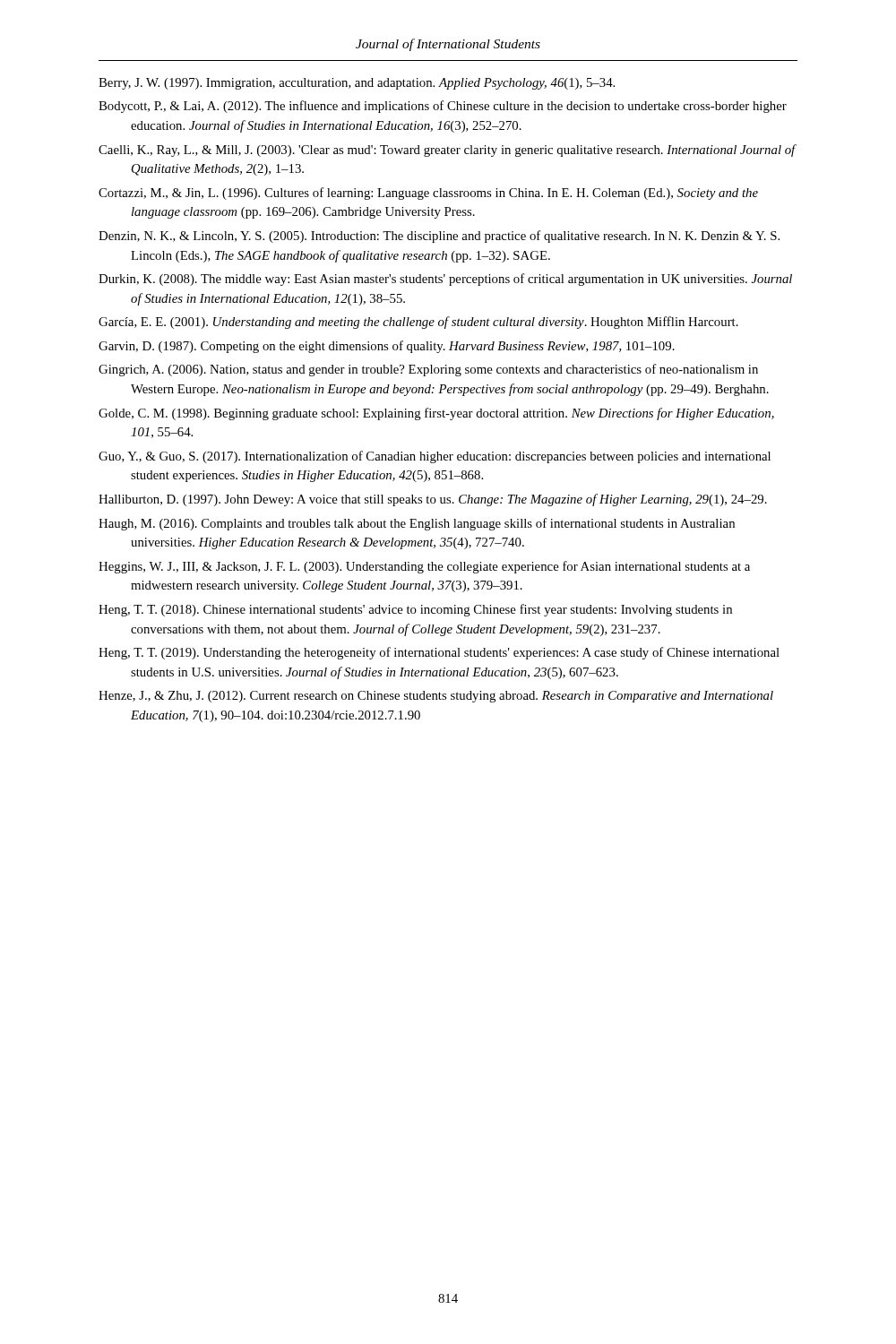Find the element starting "Denzin, N. K., & Lincoln, Y. S. (2005)."

[x=440, y=245]
